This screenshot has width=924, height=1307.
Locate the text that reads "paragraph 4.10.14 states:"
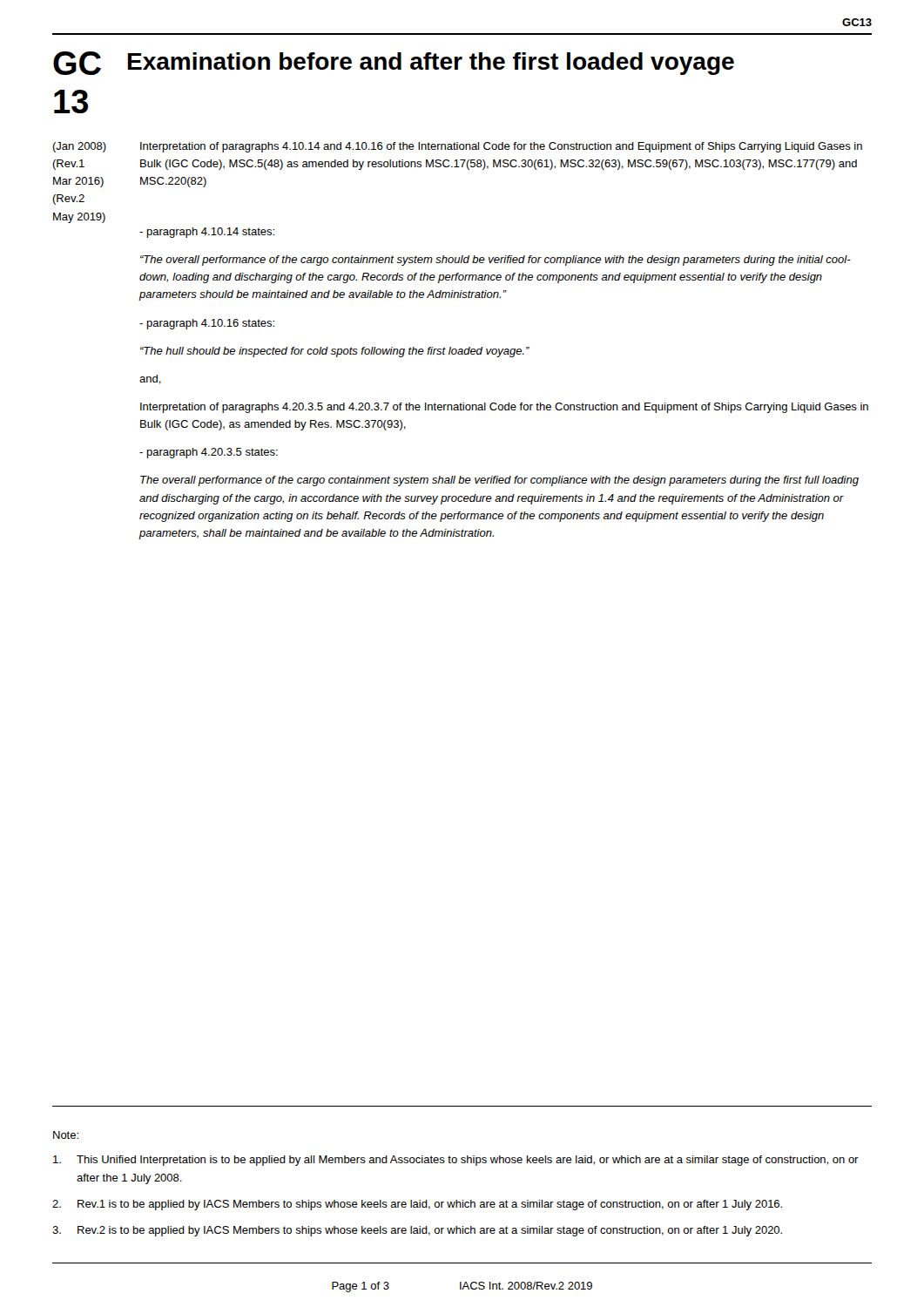pos(207,231)
